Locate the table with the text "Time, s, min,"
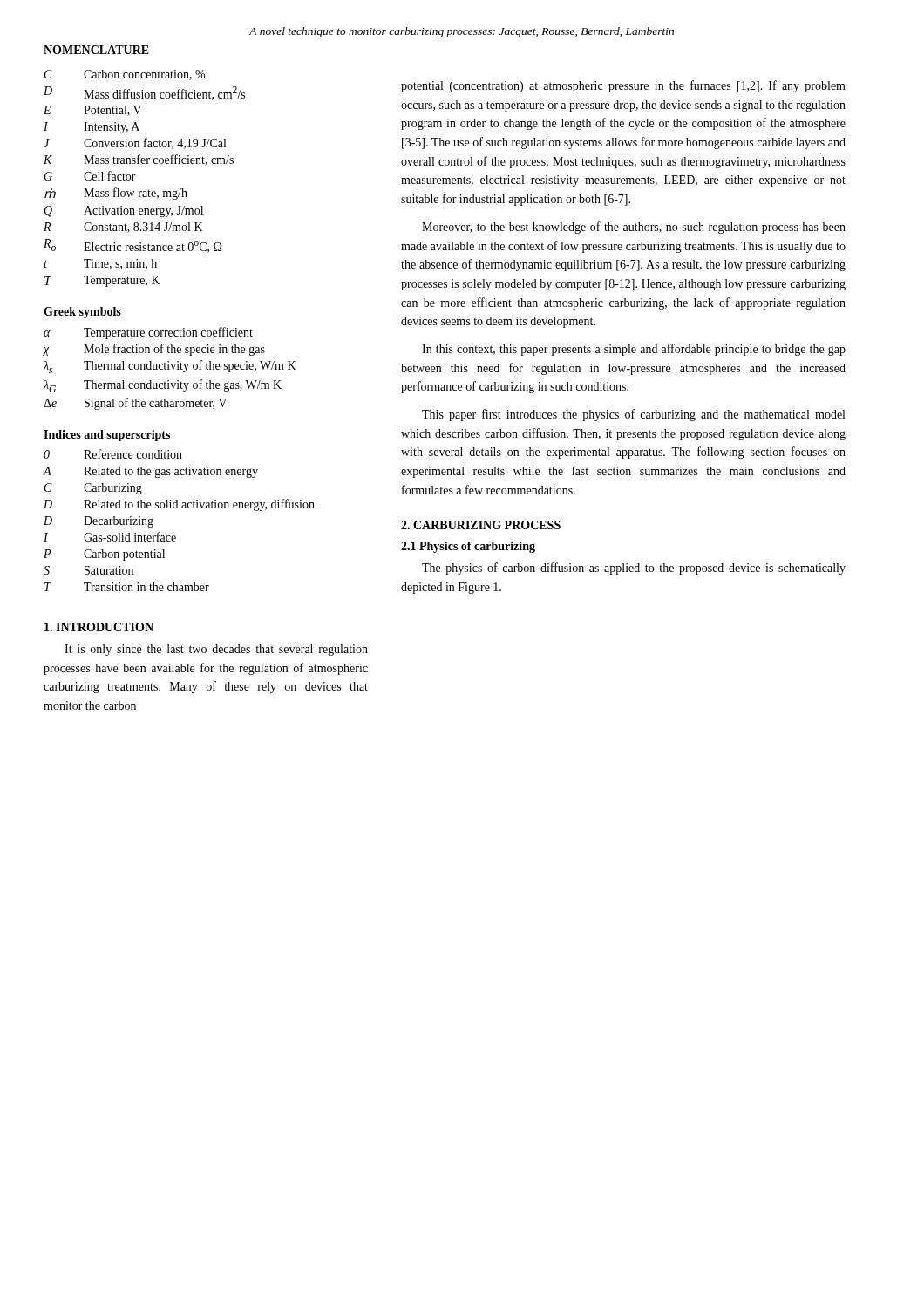 tap(206, 178)
